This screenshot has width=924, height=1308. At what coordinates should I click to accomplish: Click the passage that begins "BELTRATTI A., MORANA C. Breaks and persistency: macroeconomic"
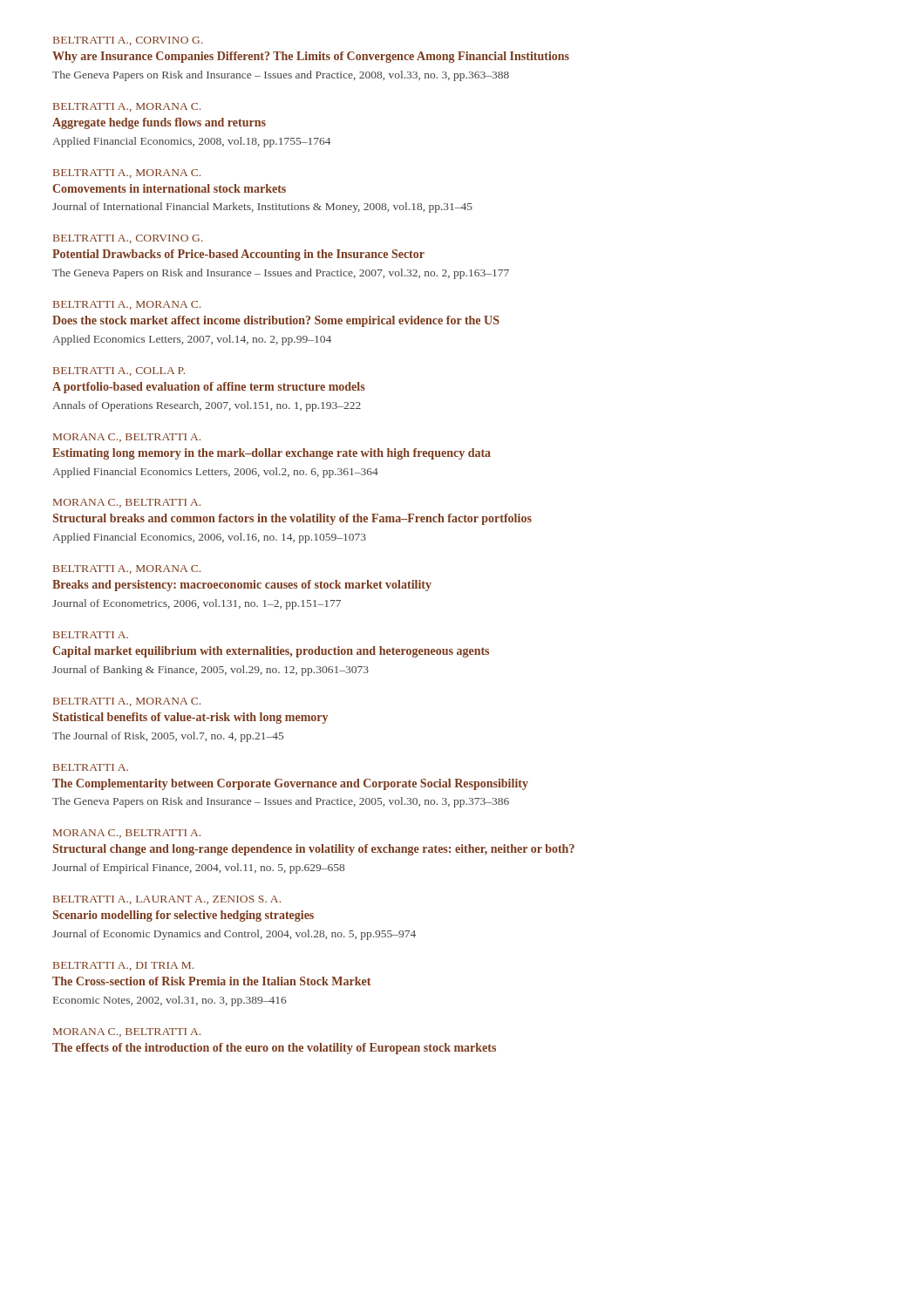pos(127,569)
